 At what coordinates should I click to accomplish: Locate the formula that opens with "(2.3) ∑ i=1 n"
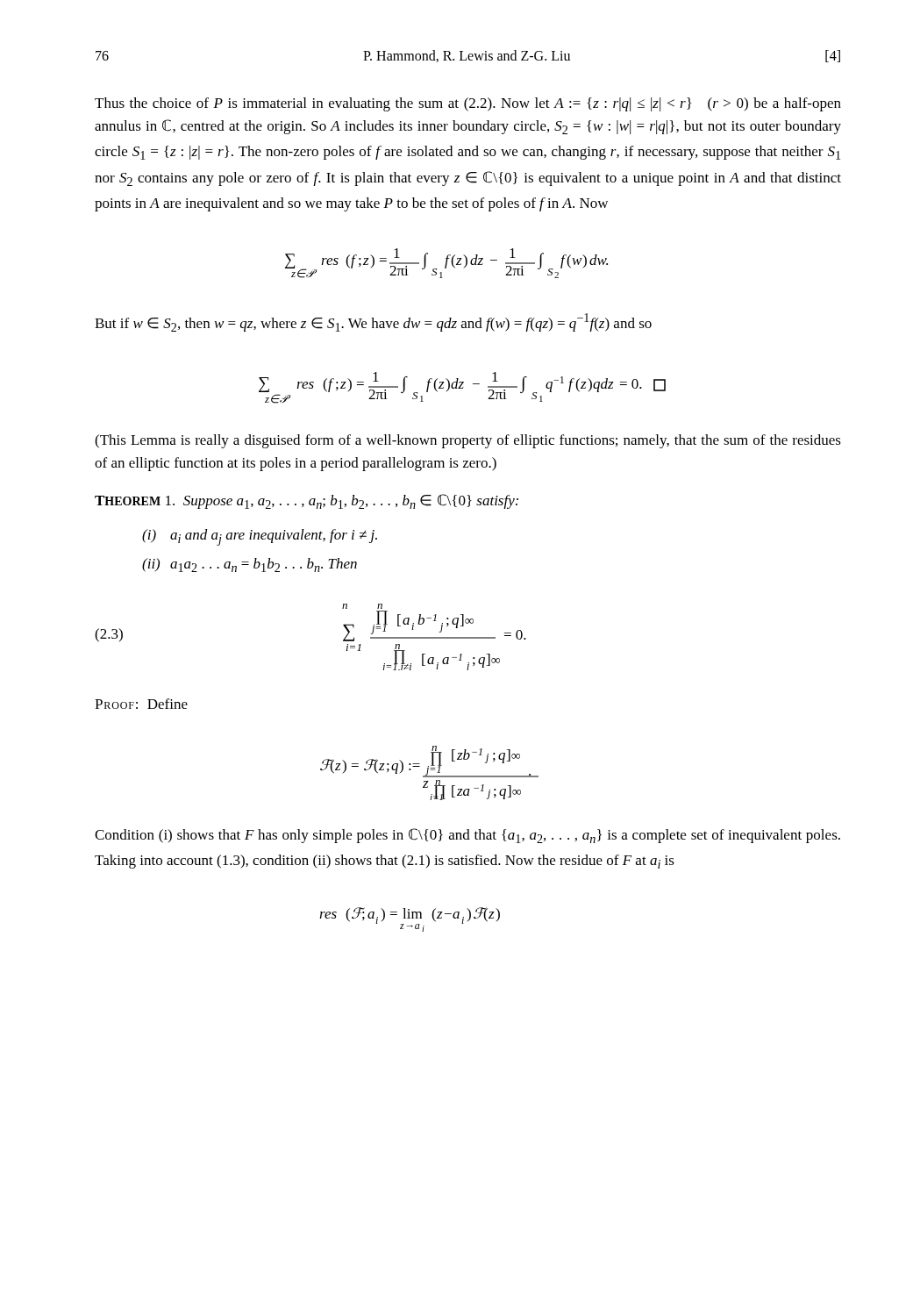[468, 634]
